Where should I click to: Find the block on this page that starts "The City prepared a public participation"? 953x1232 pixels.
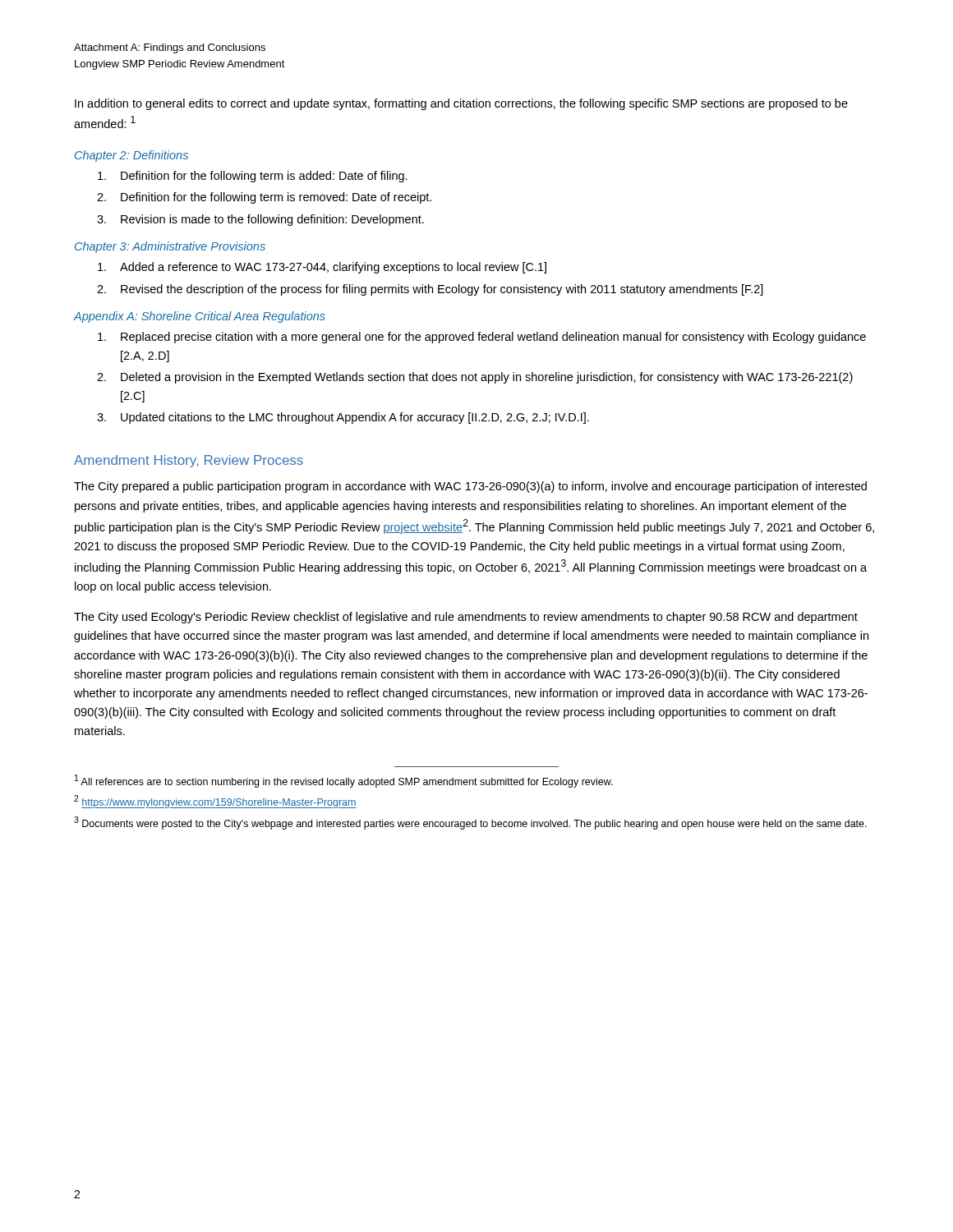coord(475,537)
